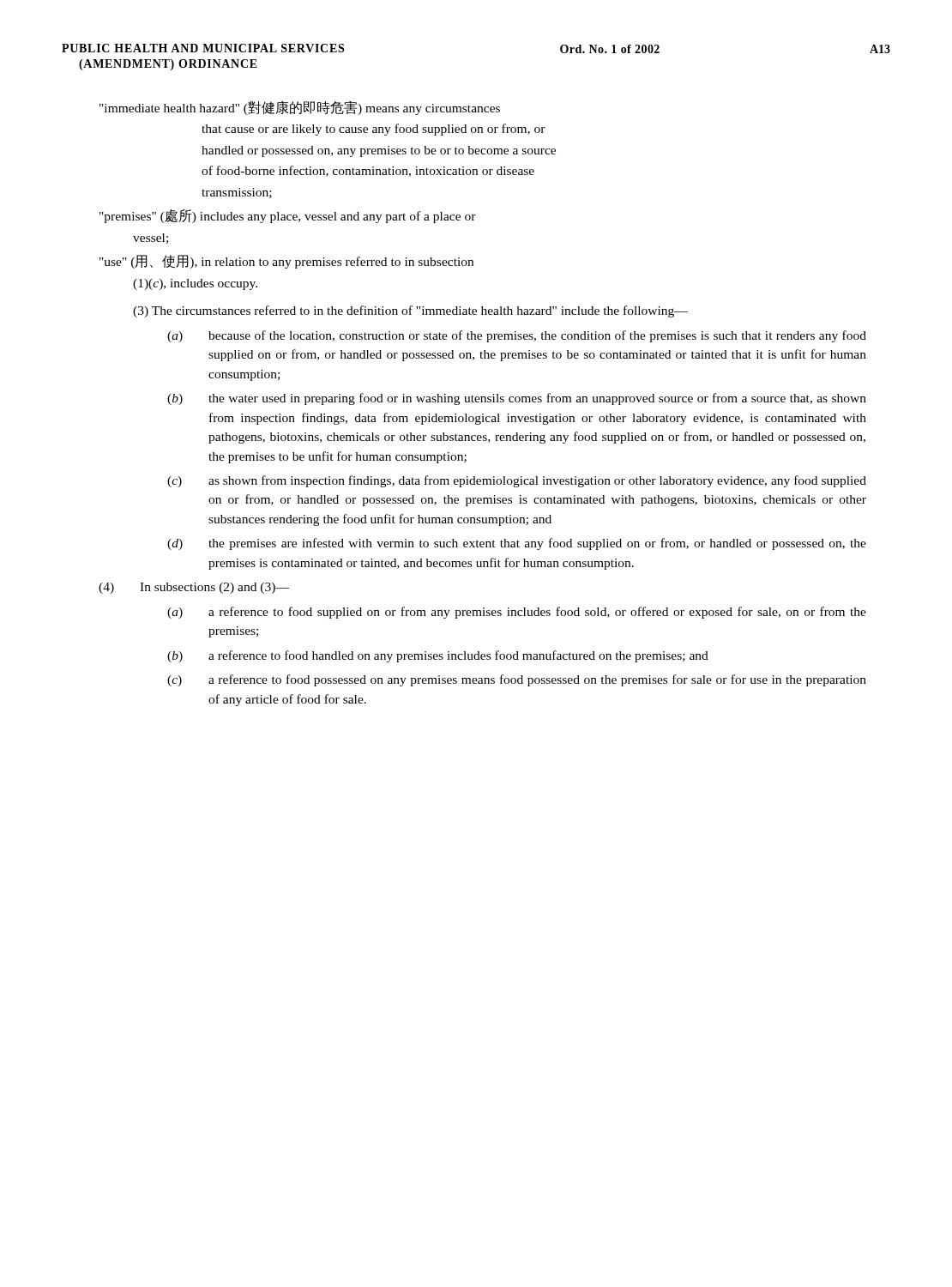The height and width of the screenshot is (1287, 952).
Task: Find the list item that says ""use" (用、使用), in relation to any premises"
Action: pos(286,262)
